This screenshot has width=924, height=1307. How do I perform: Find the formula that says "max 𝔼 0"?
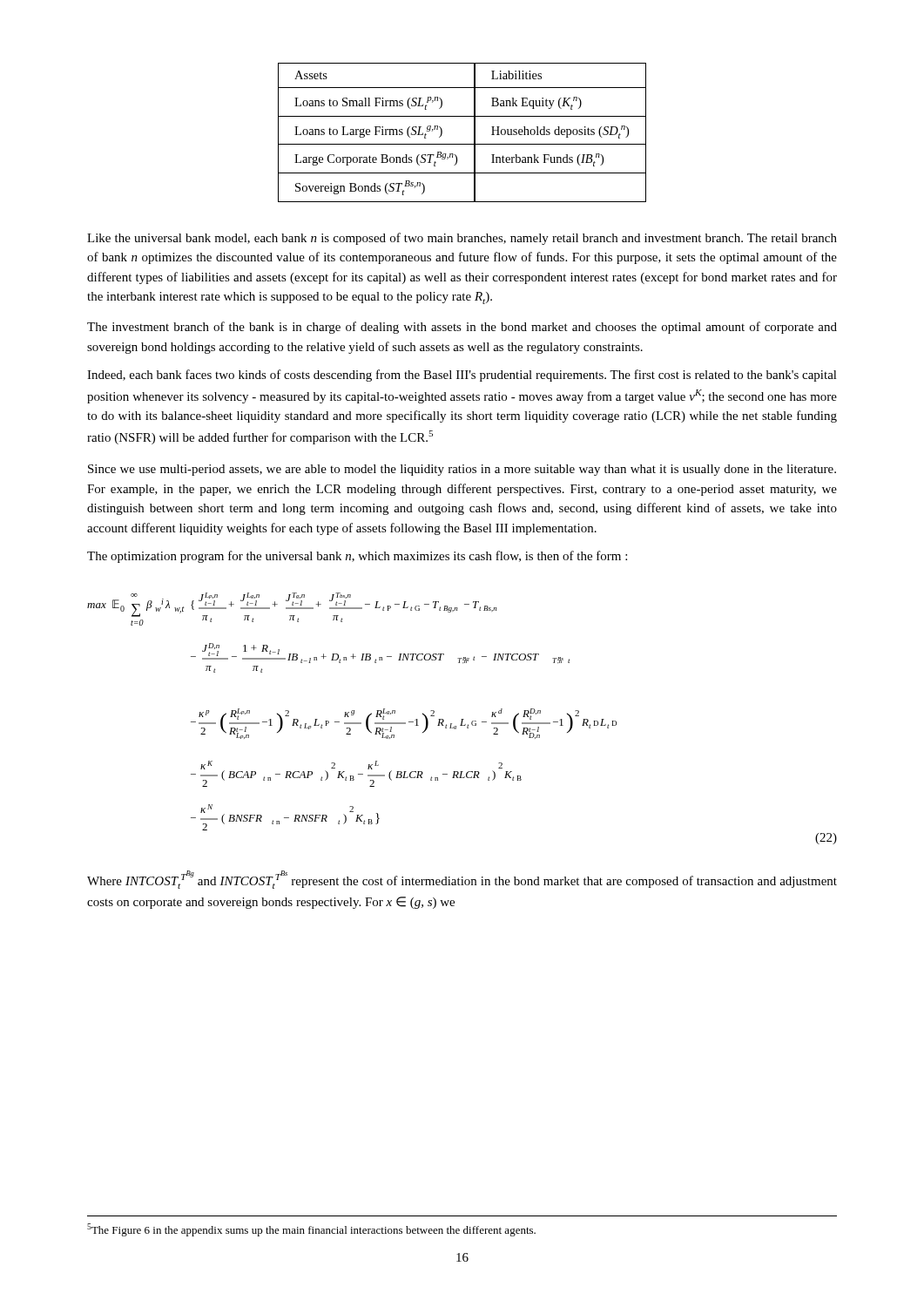462,717
